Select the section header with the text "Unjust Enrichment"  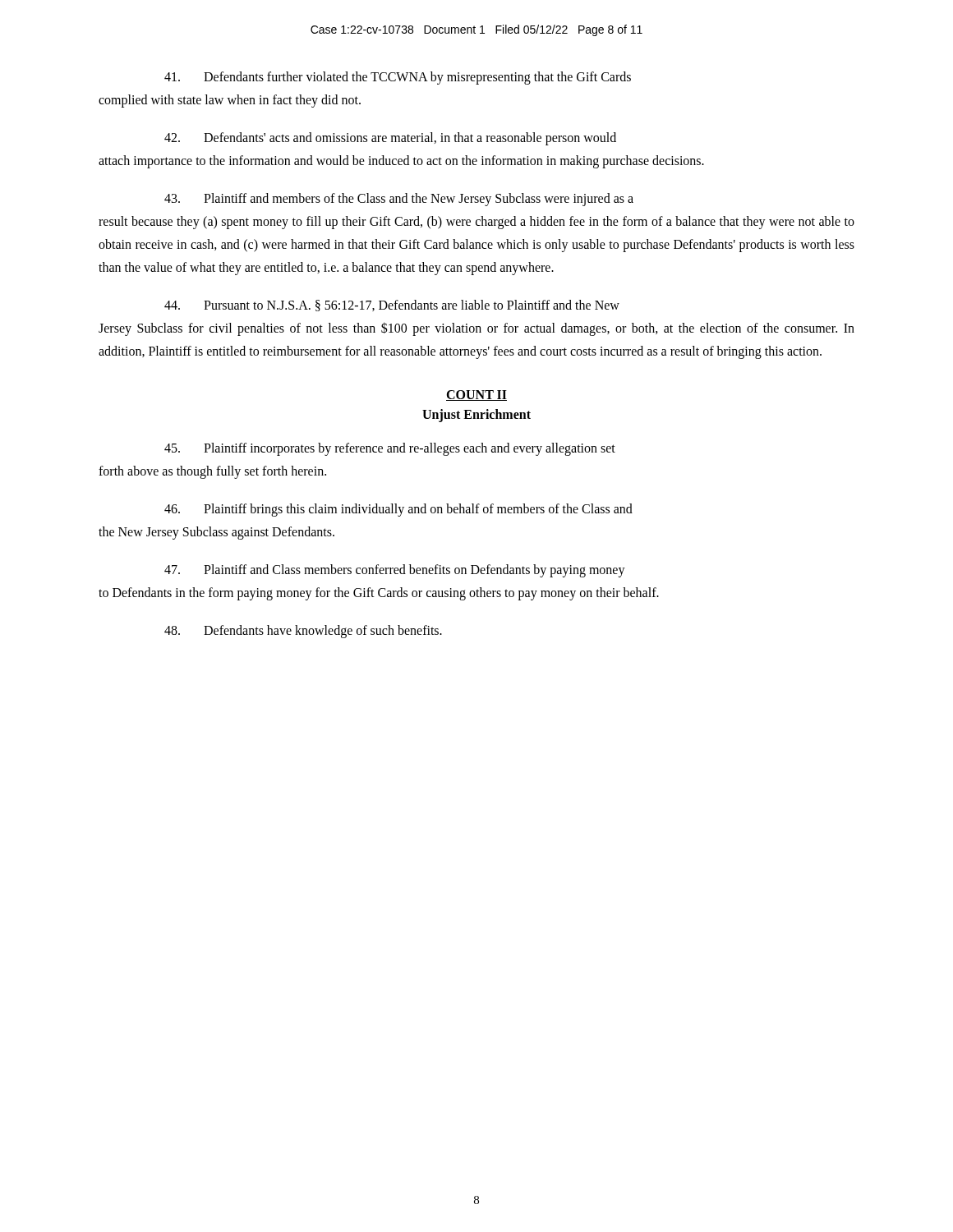pos(476,414)
